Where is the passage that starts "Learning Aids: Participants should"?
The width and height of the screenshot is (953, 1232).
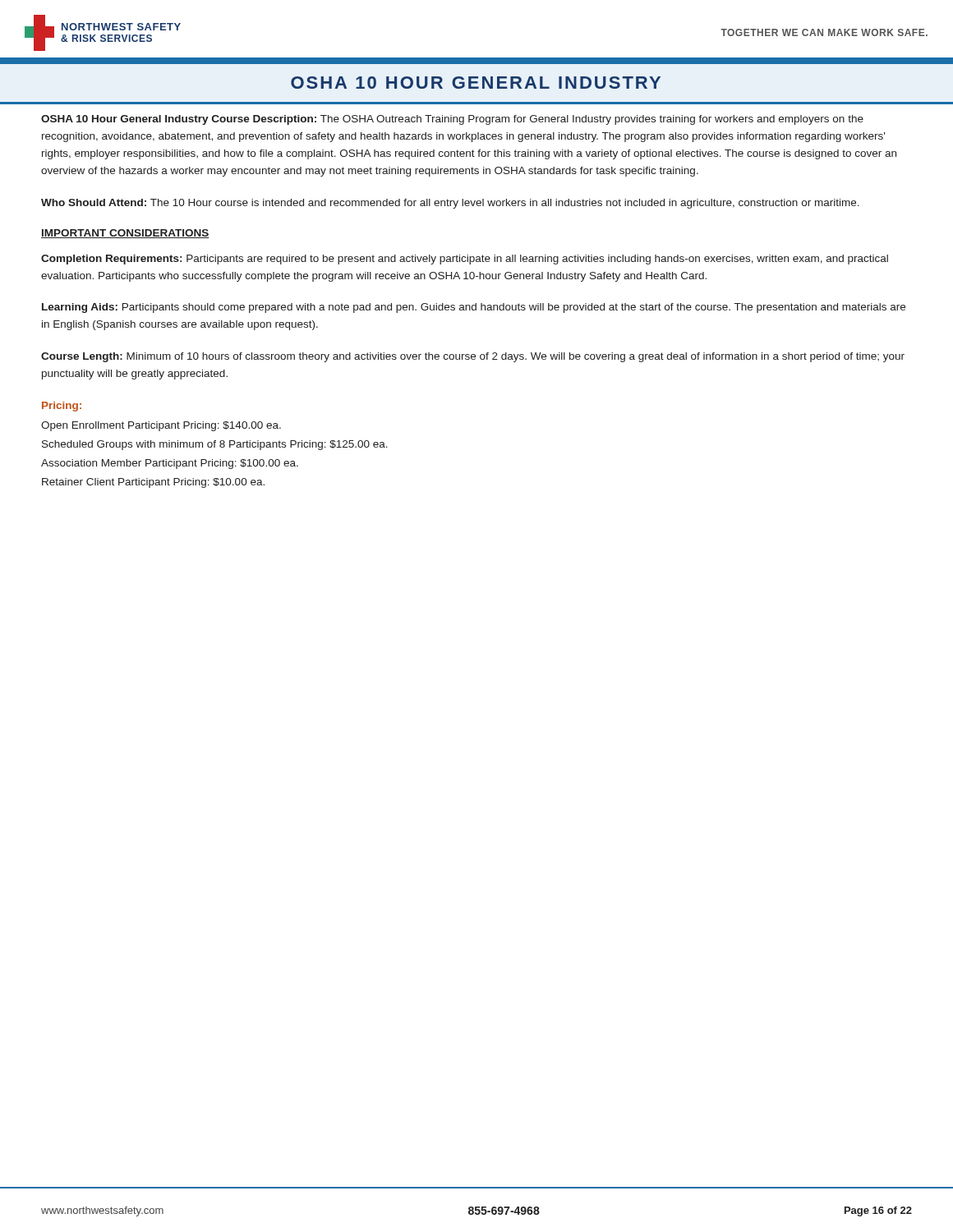[x=474, y=316]
